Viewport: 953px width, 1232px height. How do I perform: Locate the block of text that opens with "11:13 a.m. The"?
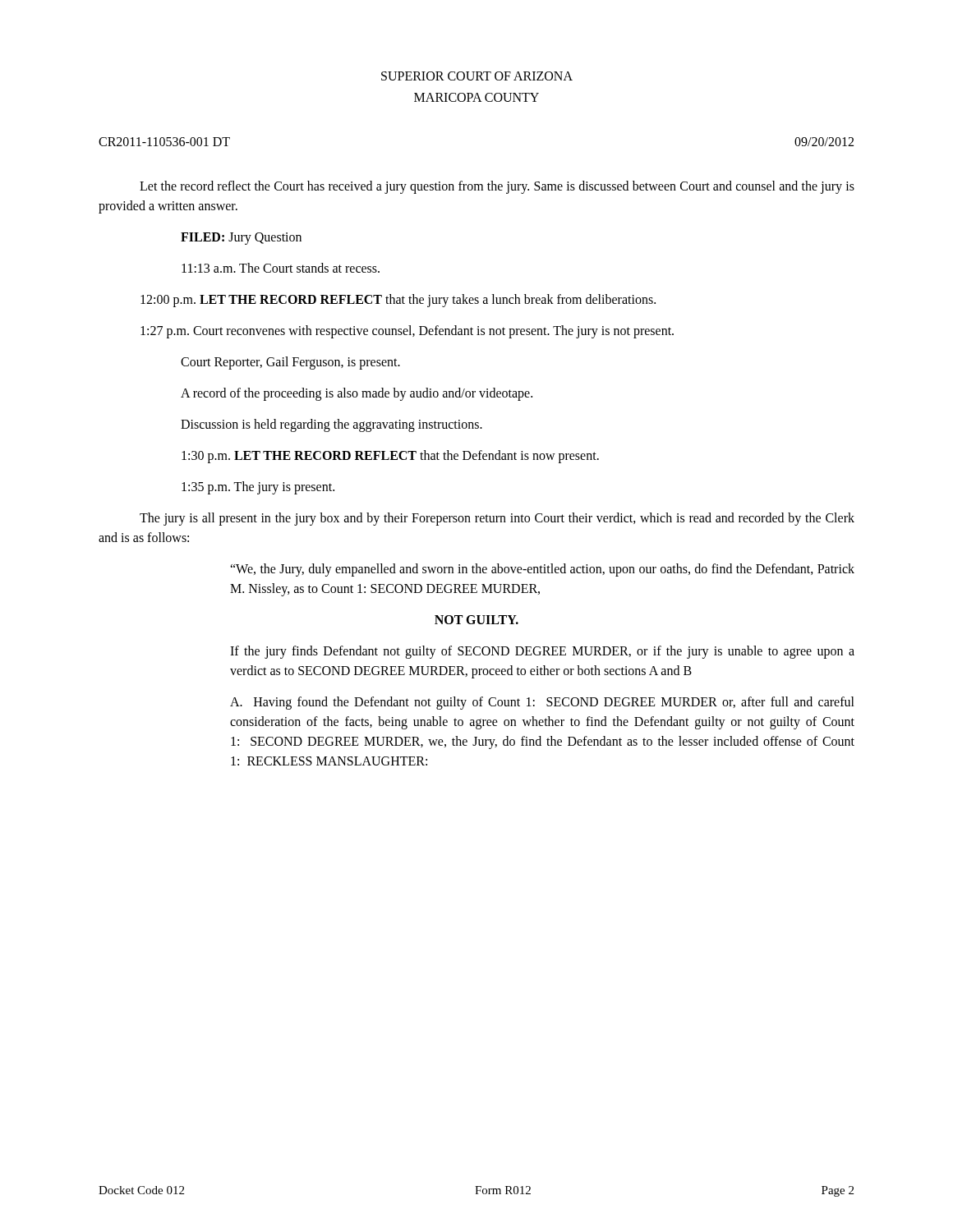tap(281, 268)
